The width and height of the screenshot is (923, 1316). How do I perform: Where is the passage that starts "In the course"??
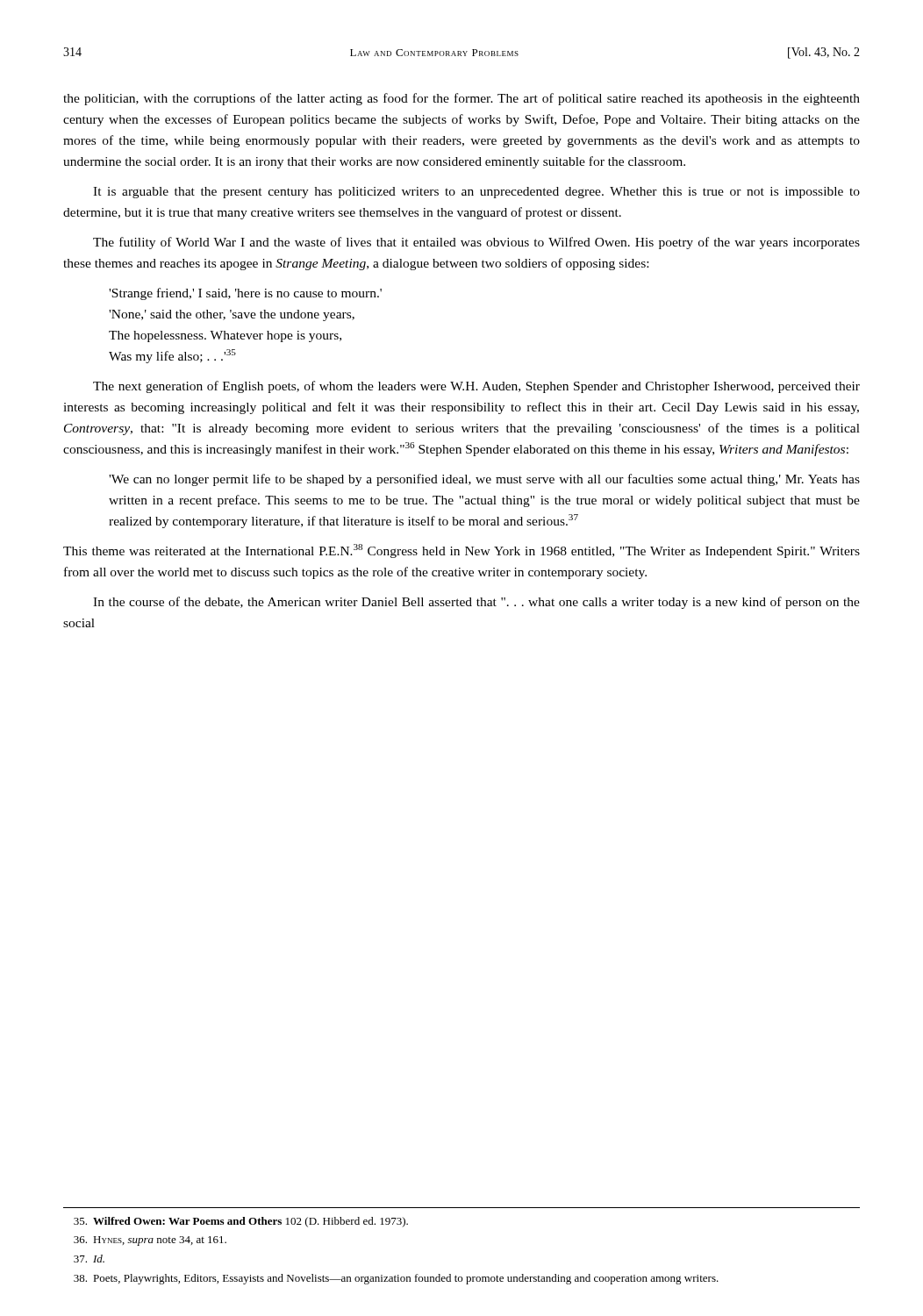[462, 613]
